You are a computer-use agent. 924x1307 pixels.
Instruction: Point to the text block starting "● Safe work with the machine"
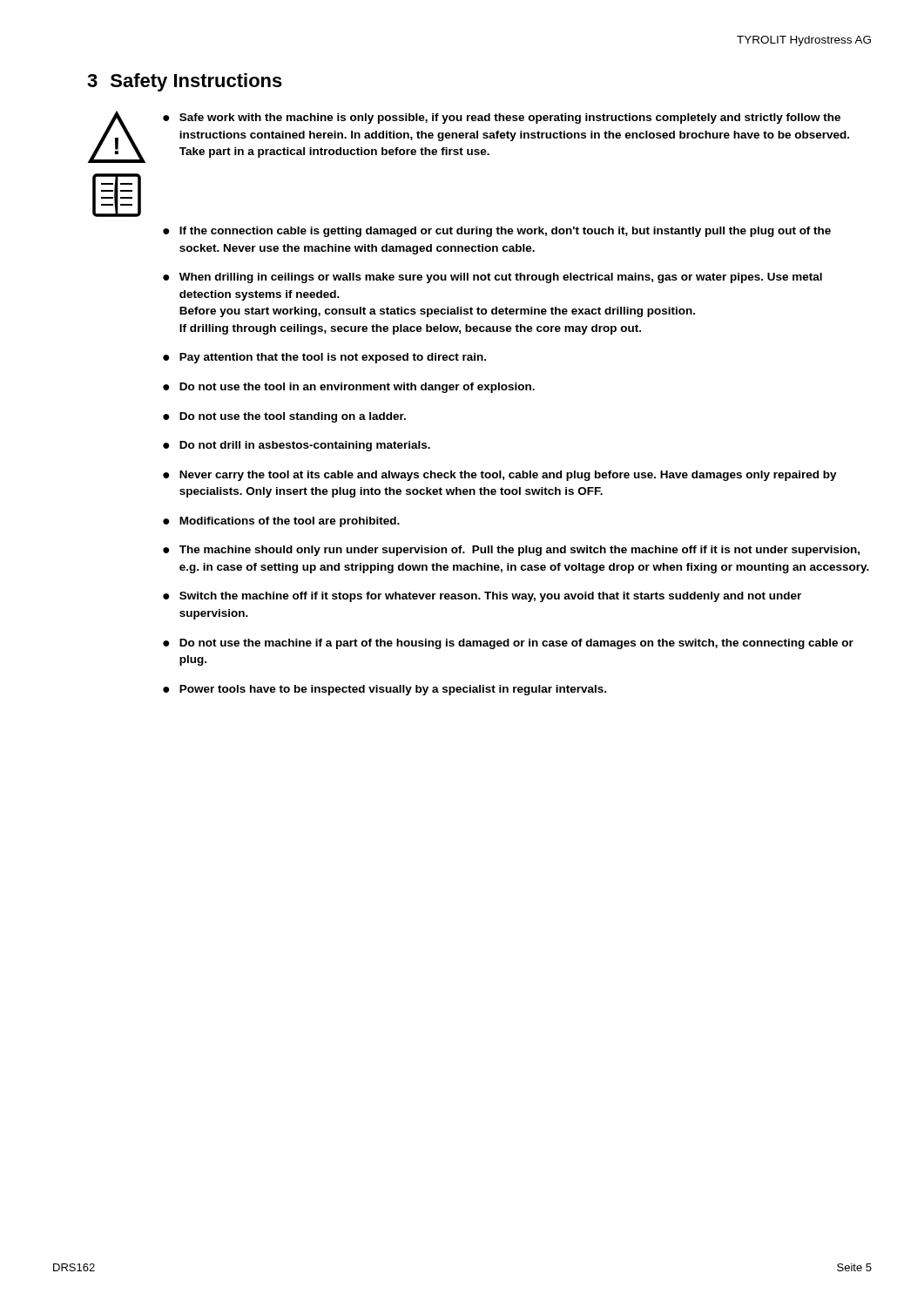click(517, 134)
